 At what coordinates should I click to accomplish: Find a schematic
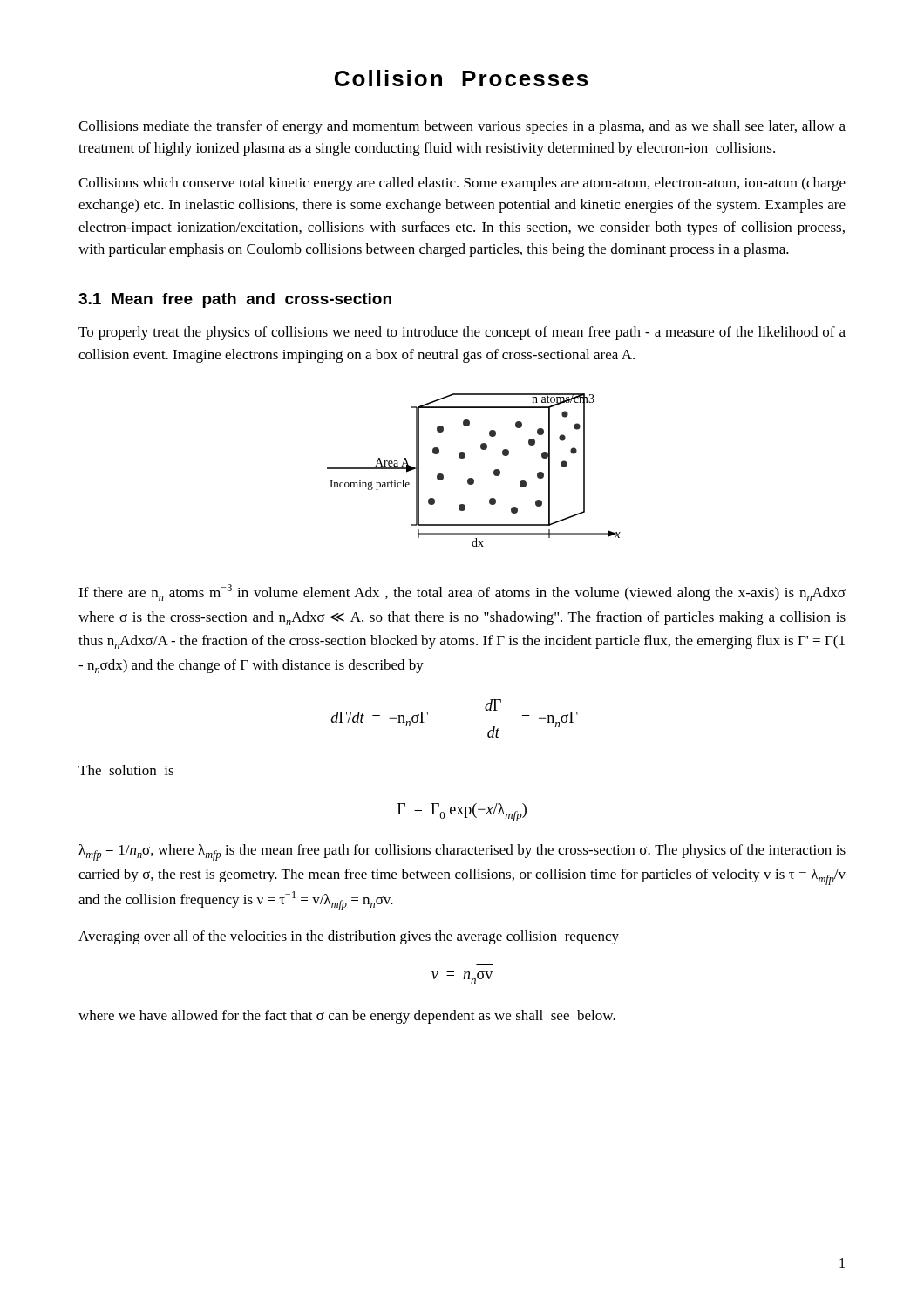(x=462, y=473)
